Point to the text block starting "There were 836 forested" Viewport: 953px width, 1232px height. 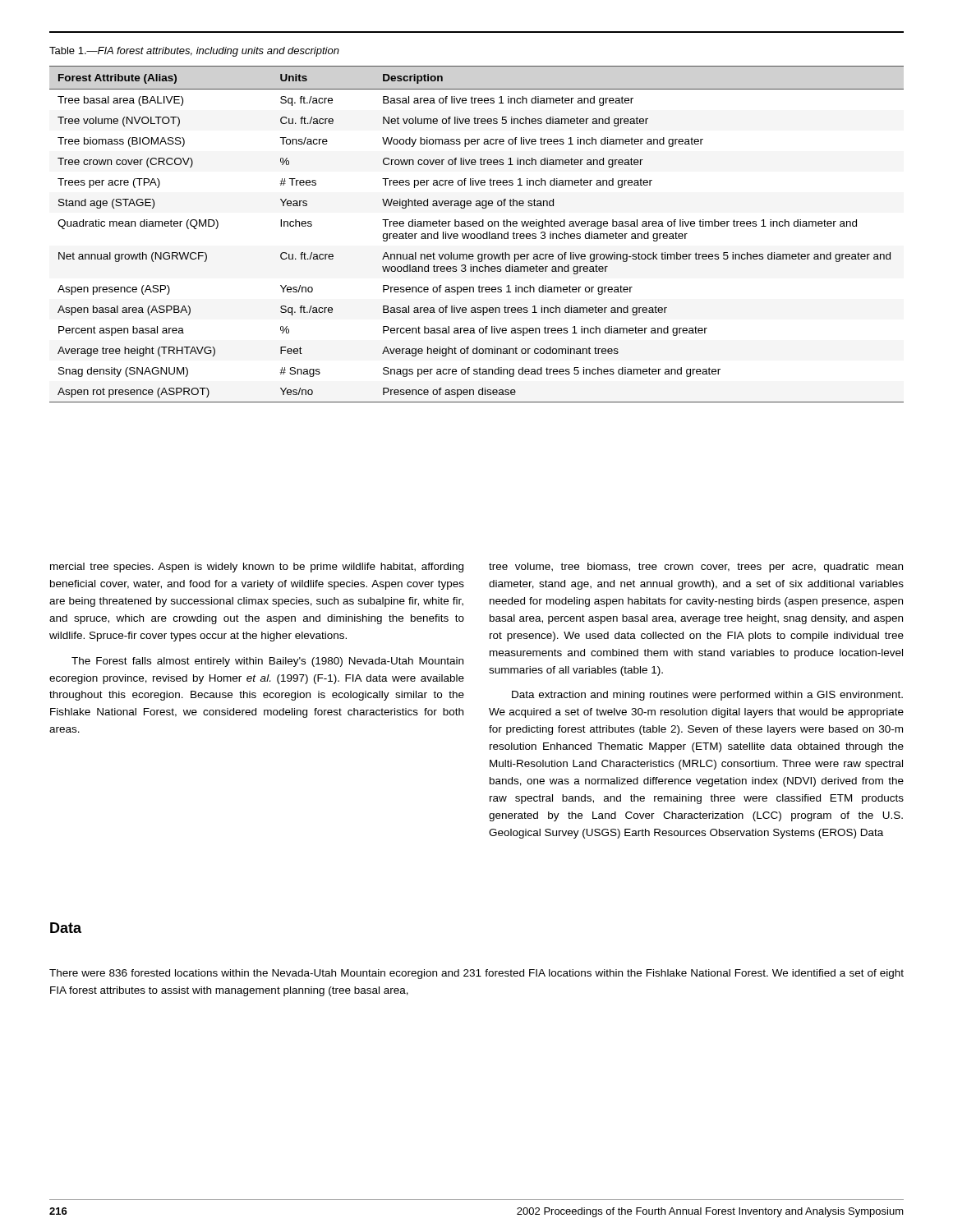[x=476, y=982]
